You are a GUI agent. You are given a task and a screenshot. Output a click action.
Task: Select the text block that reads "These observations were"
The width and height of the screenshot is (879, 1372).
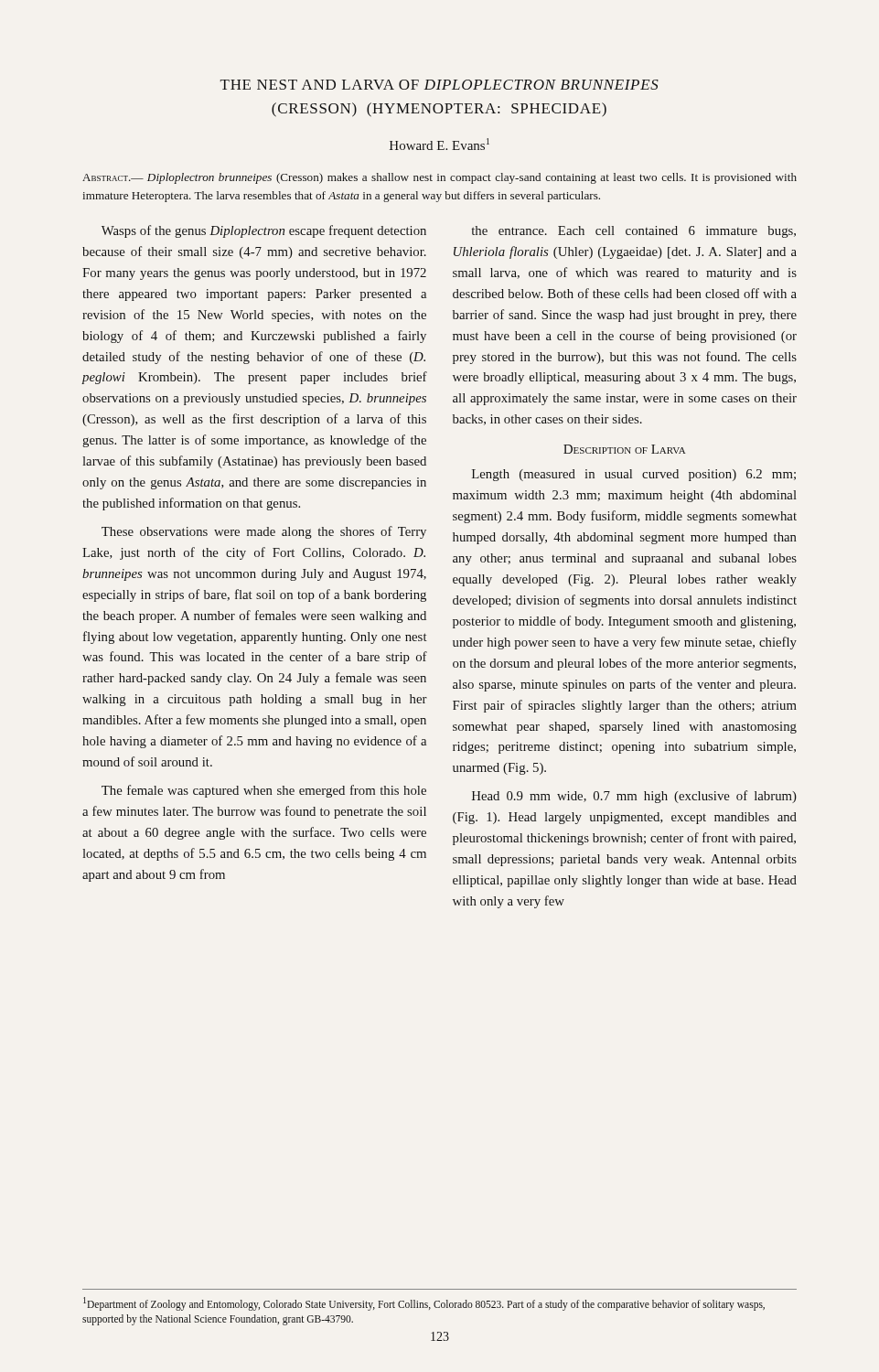tap(255, 647)
